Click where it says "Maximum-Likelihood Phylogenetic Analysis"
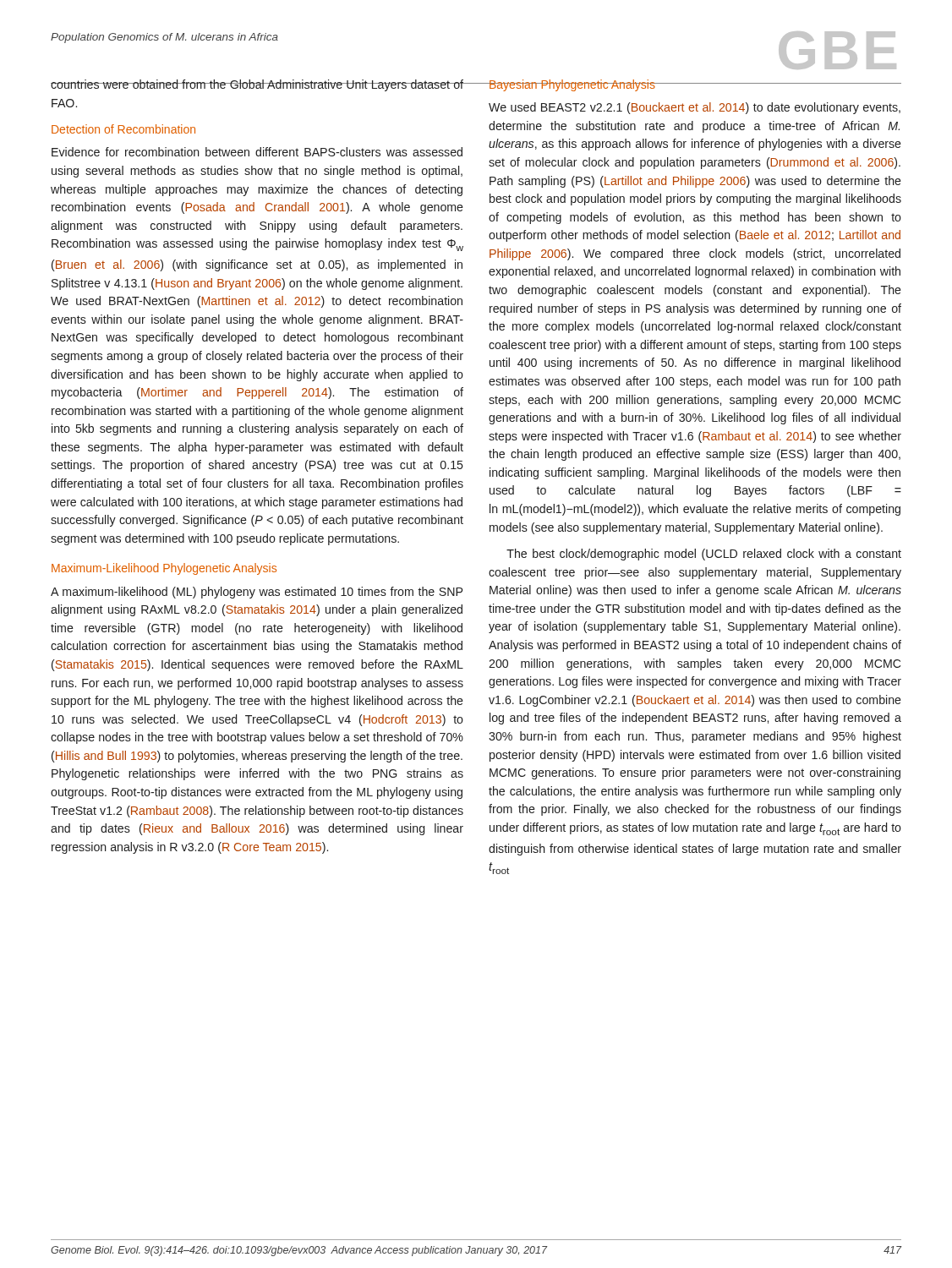The image size is (952, 1268). tap(164, 568)
